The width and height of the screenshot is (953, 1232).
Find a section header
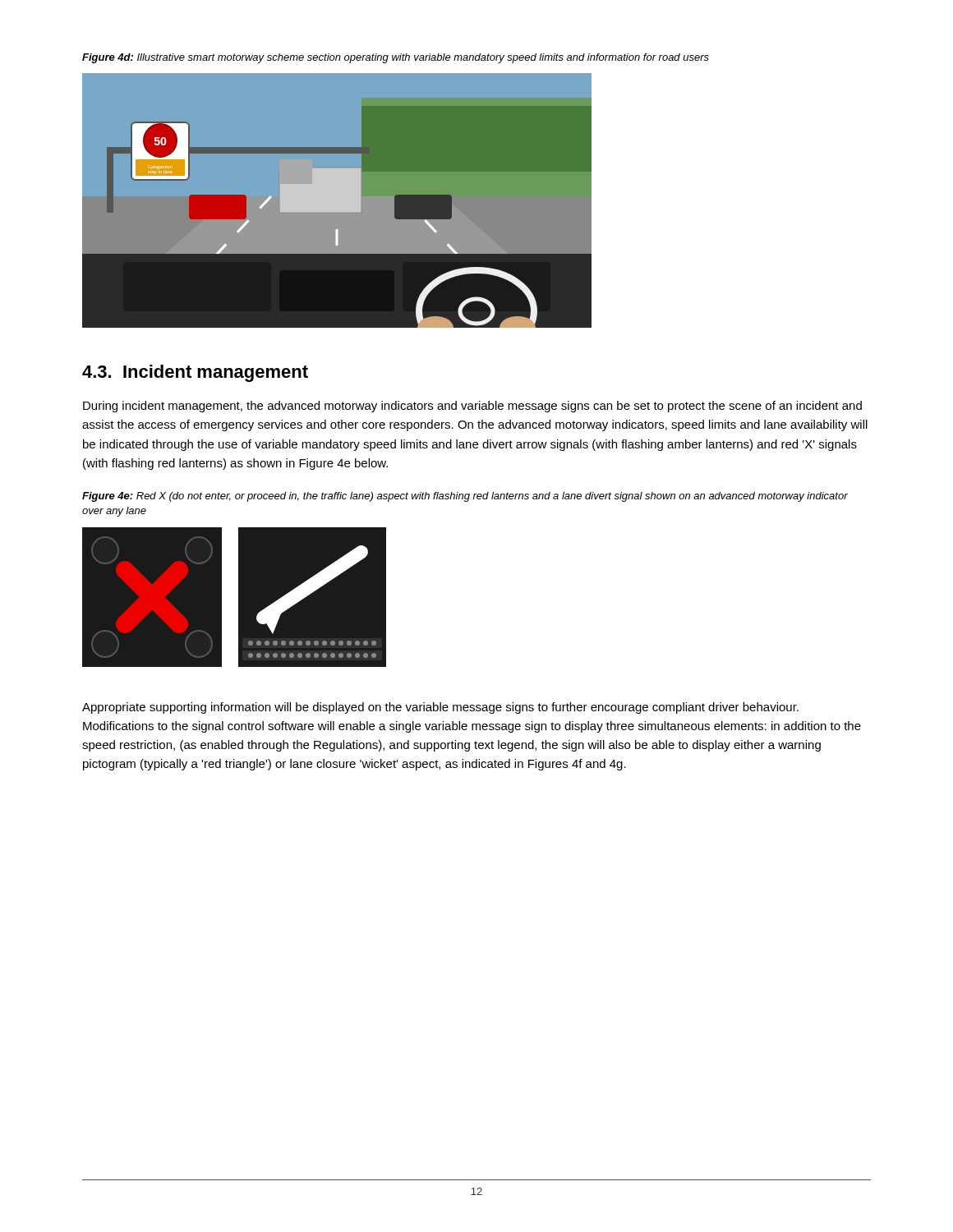pyautogui.click(x=476, y=372)
